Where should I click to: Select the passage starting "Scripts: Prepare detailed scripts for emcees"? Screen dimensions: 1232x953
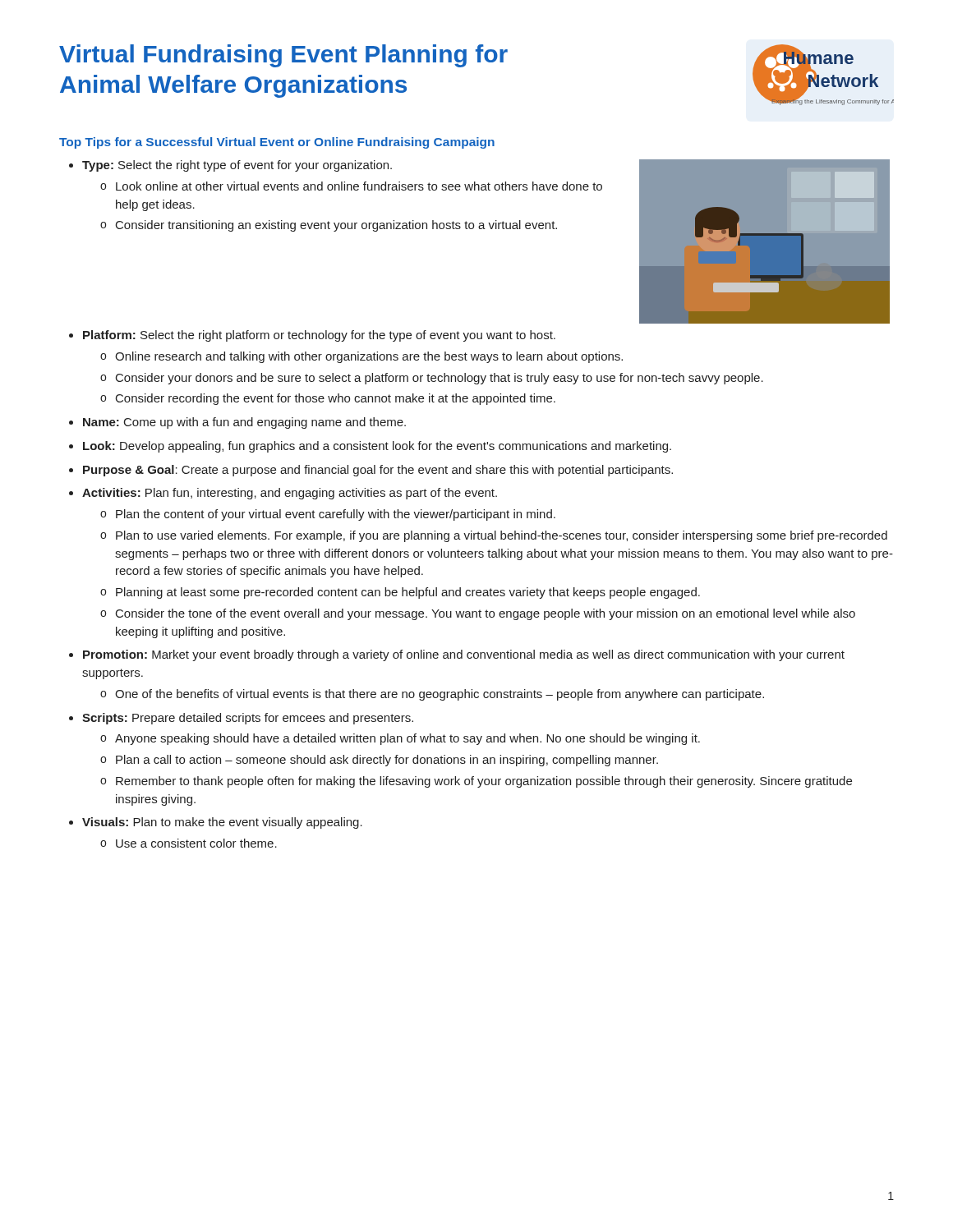[488, 759]
